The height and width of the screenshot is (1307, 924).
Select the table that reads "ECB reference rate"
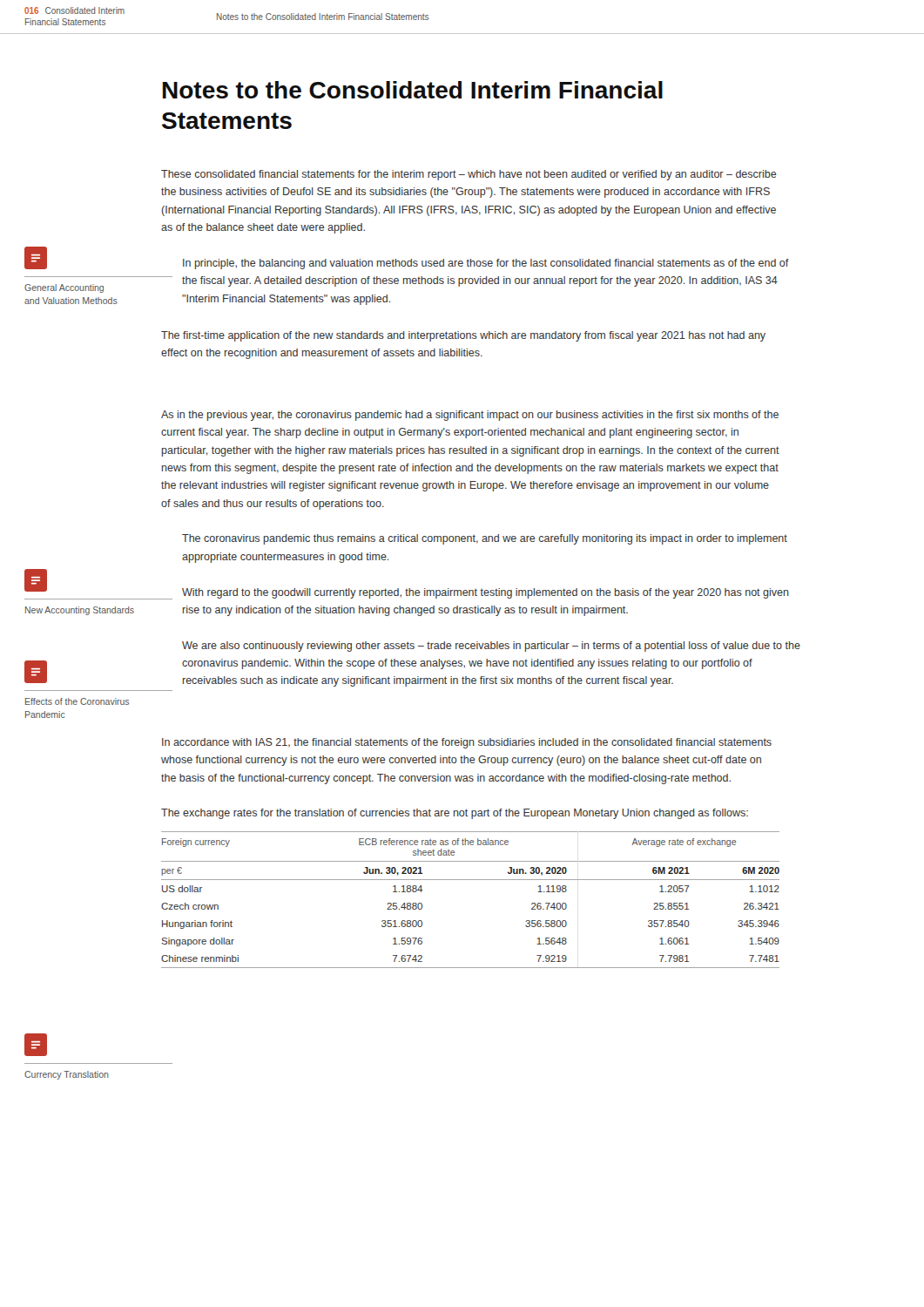click(470, 899)
